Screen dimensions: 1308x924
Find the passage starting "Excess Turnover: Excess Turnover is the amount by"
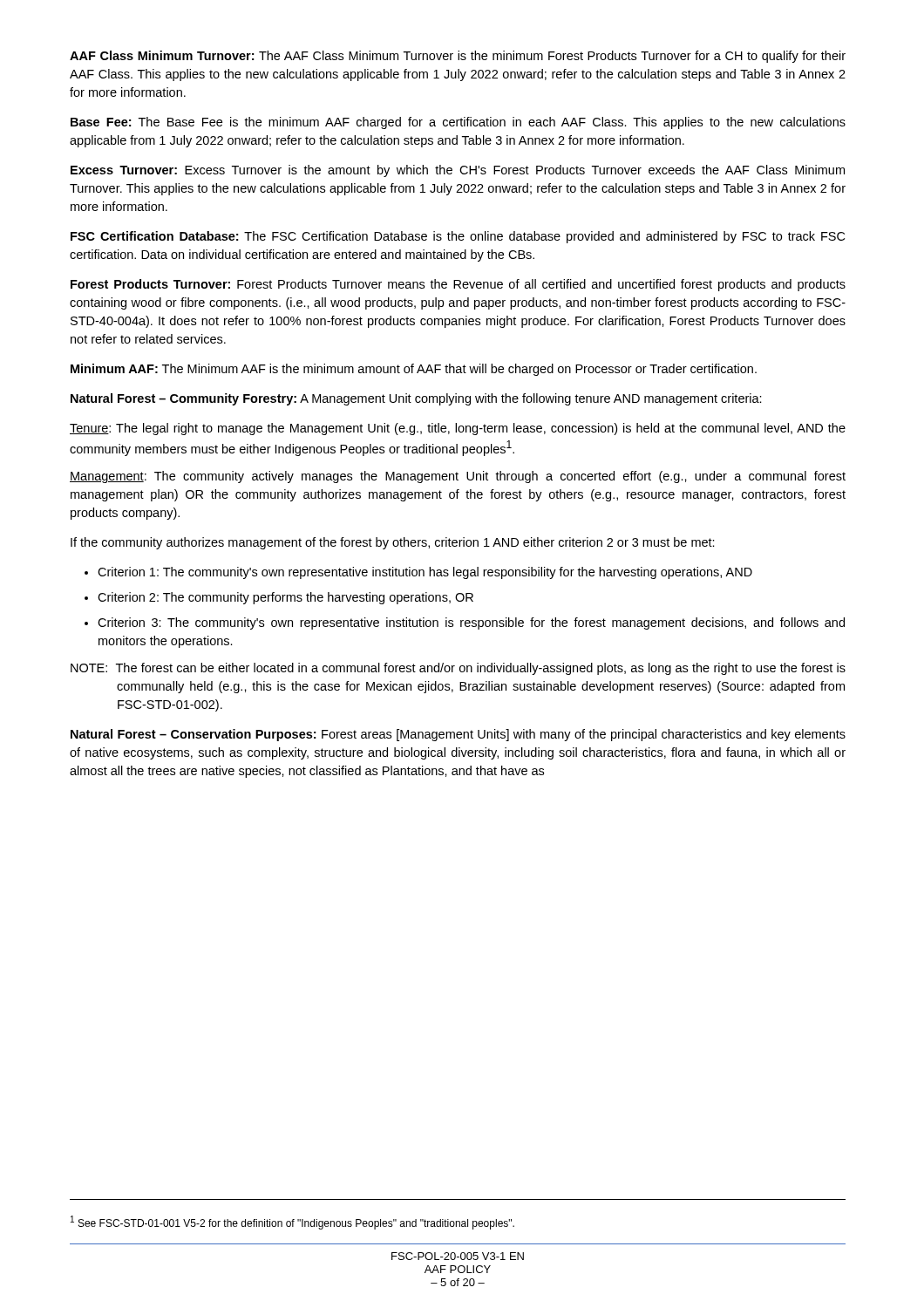[x=458, y=188]
